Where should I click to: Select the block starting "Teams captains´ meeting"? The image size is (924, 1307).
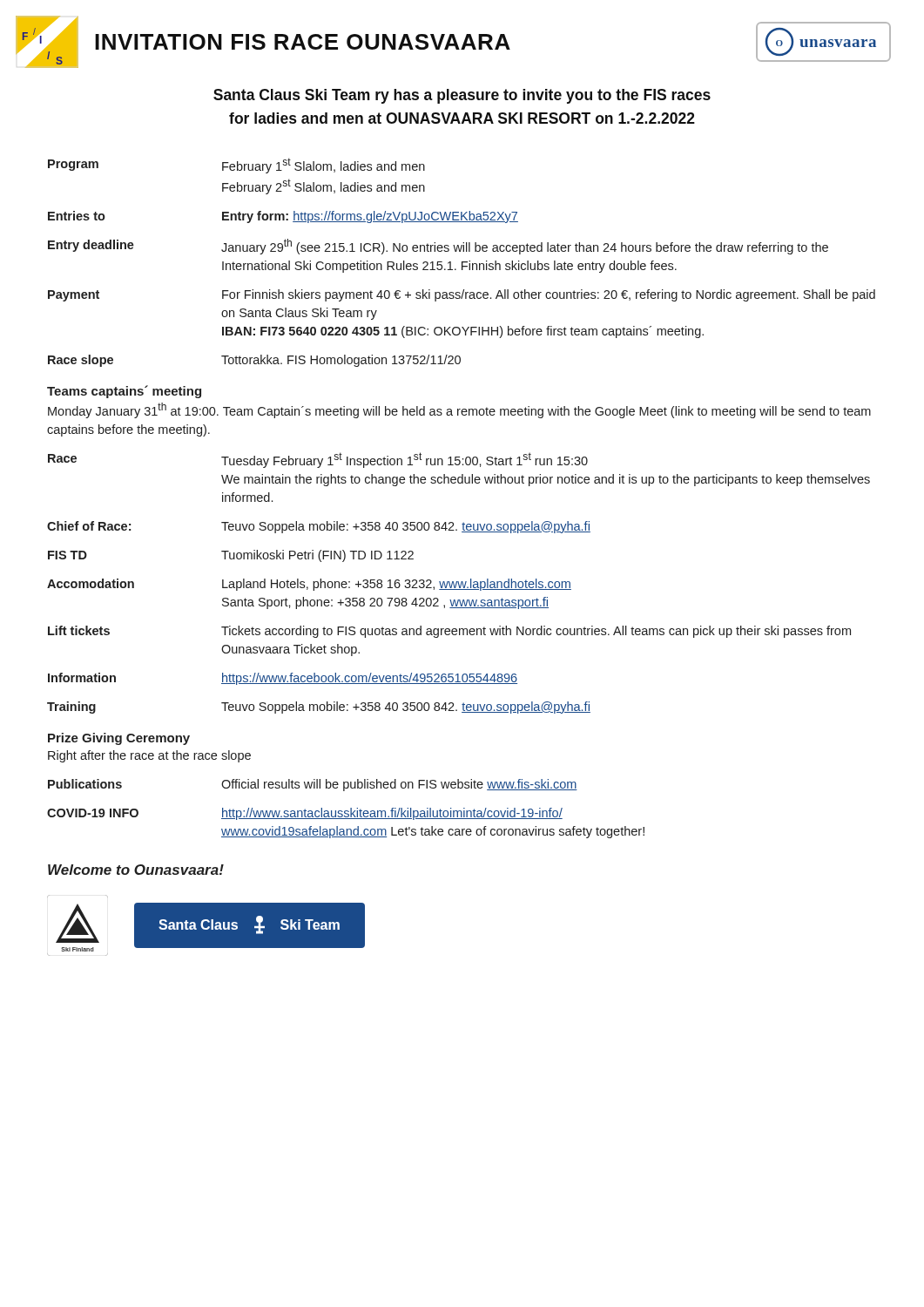(x=125, y=391)
